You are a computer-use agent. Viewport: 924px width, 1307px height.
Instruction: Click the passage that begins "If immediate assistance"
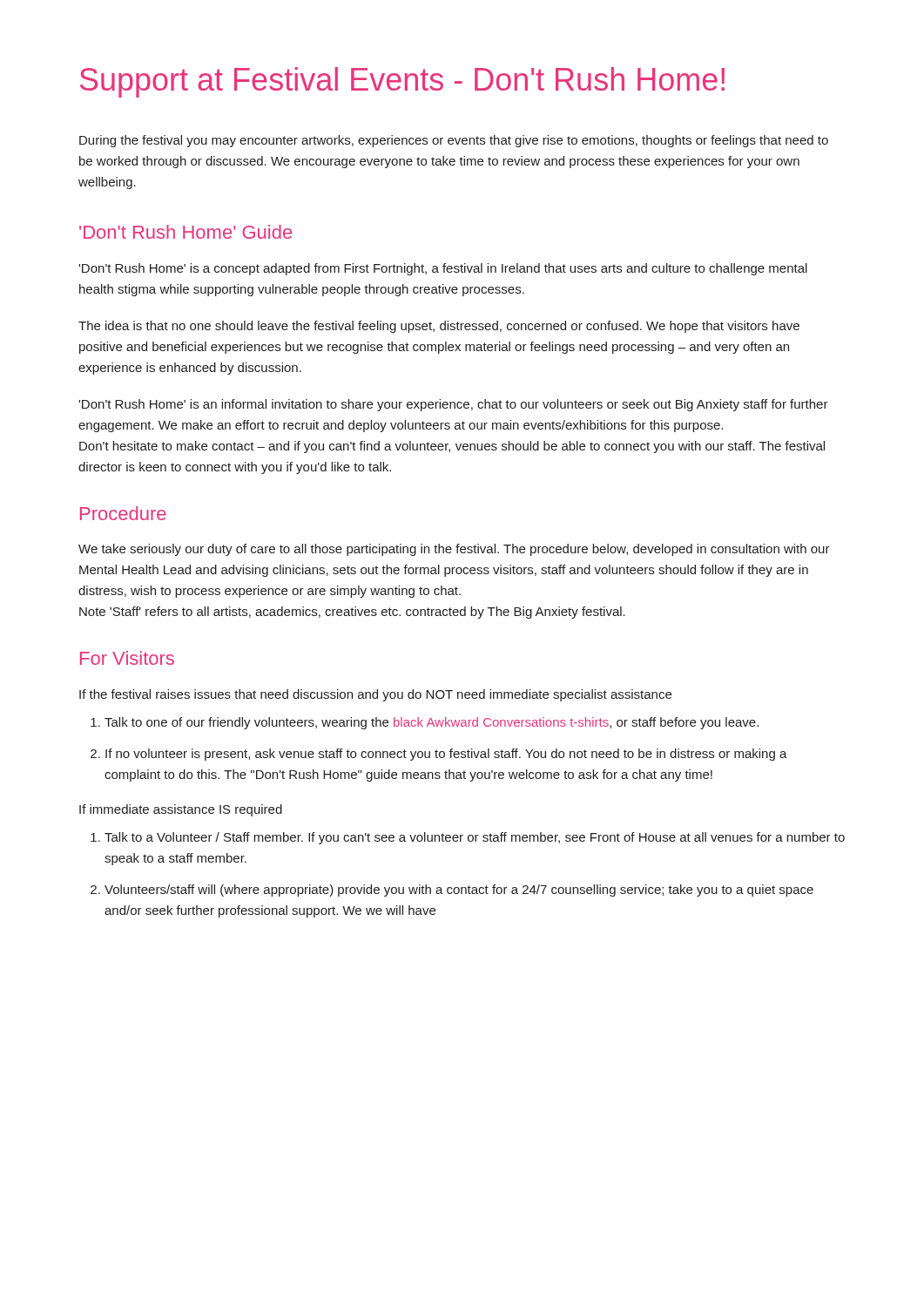[180, 809]
